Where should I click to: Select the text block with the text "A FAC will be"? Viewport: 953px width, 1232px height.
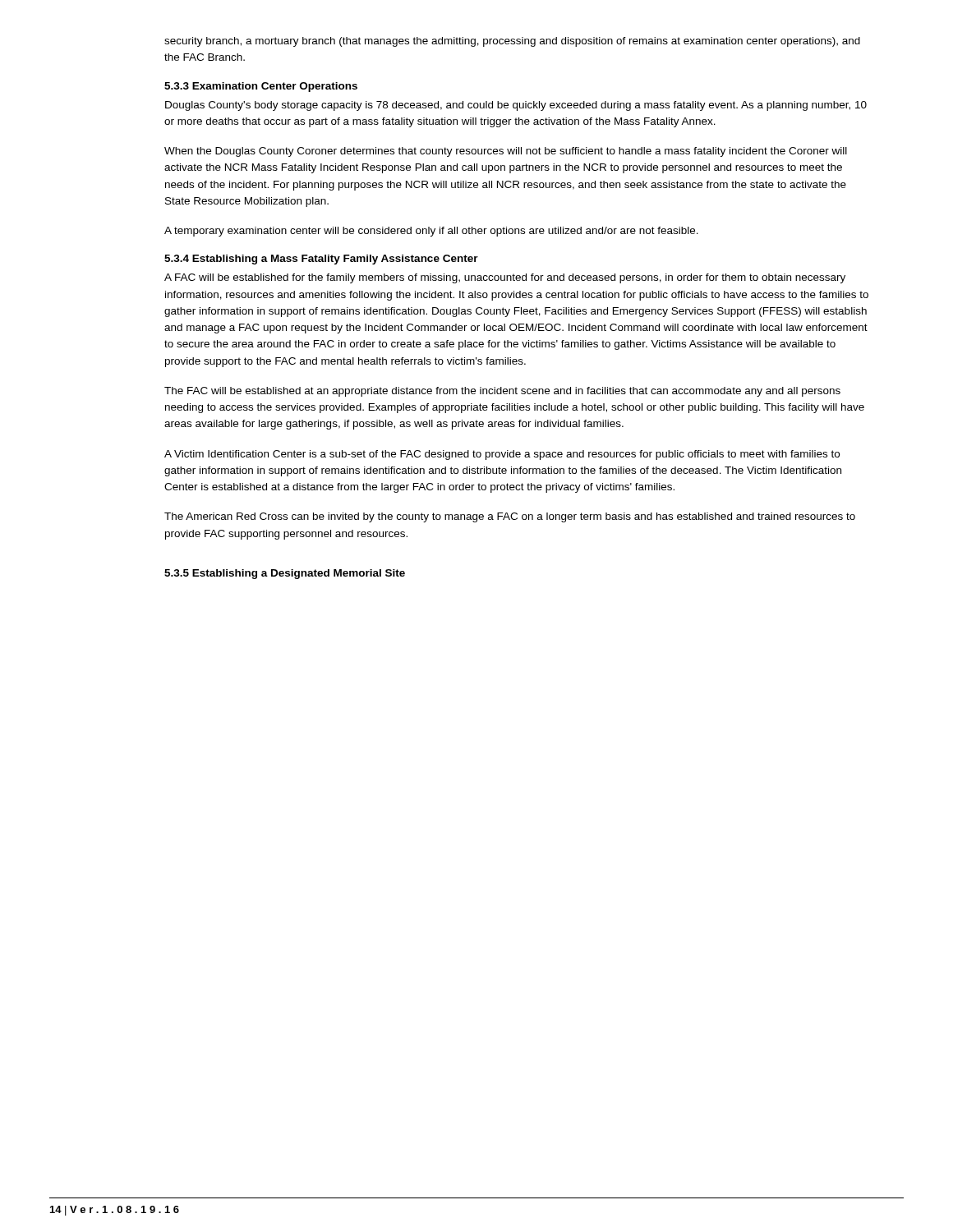[x=517, y=319]
